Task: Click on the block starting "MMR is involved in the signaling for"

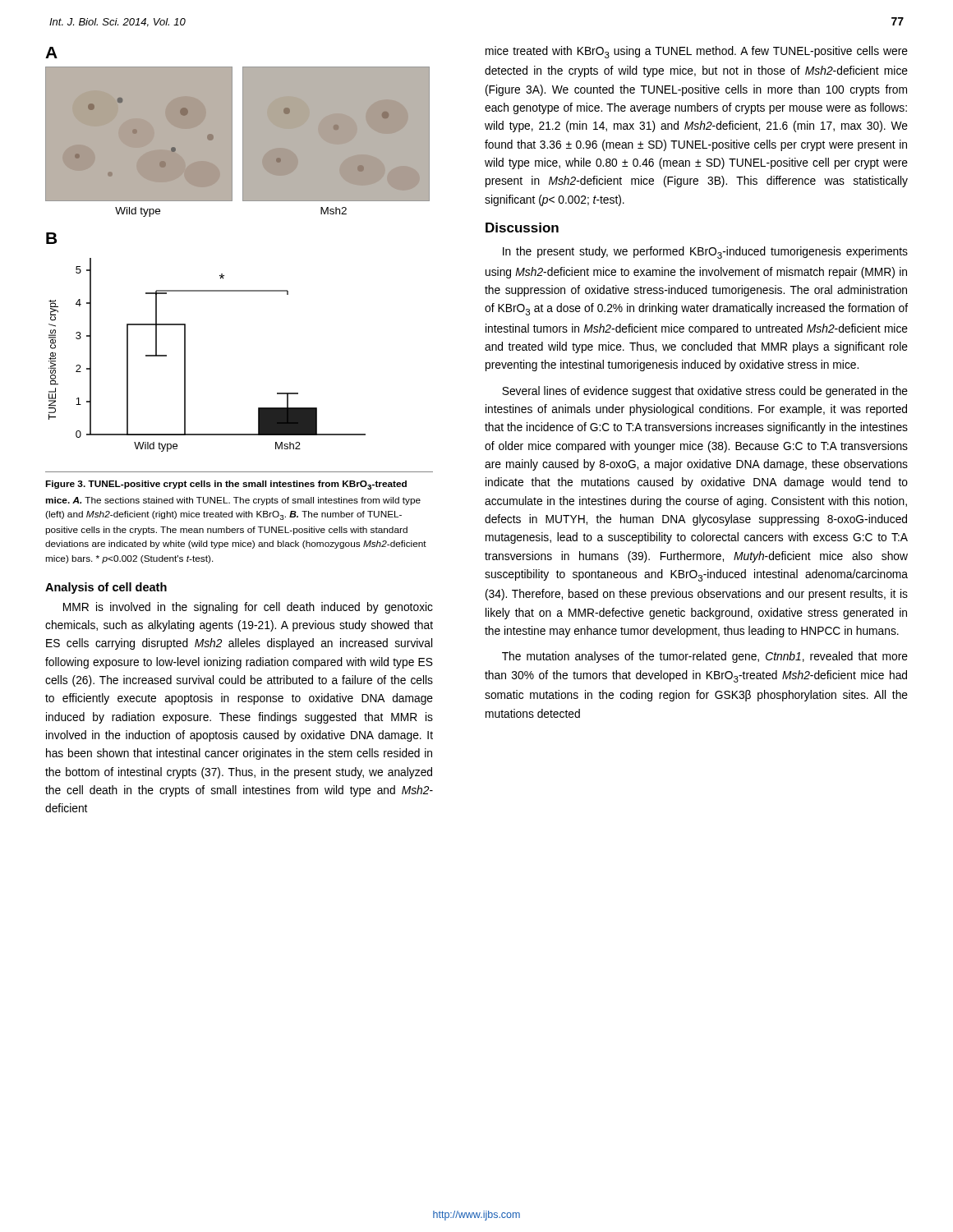Action: (239, 709)
